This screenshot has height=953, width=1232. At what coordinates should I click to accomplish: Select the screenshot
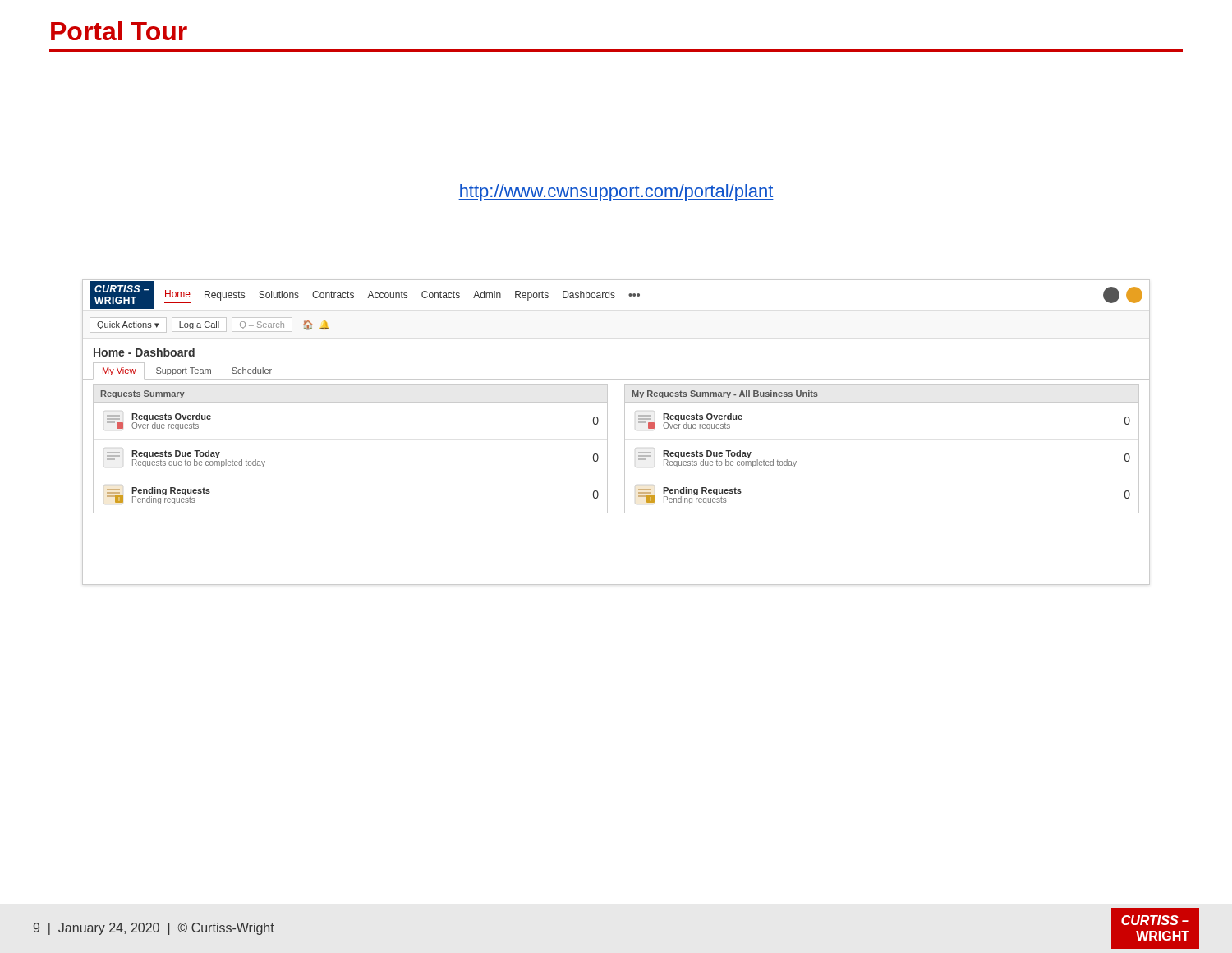[x=616, y=432]
